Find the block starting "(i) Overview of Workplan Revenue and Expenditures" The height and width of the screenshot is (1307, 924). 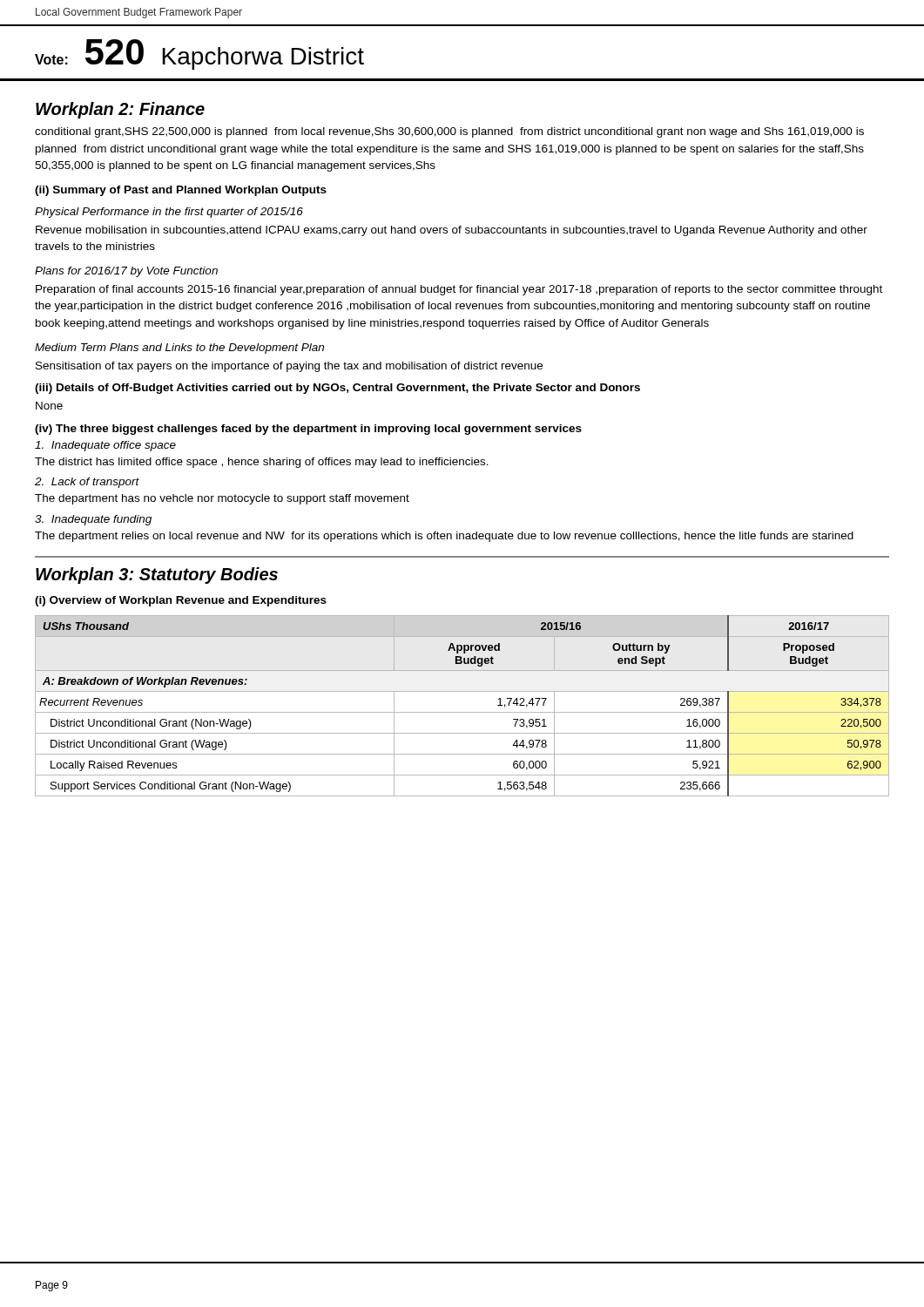[x=181, y=600]
